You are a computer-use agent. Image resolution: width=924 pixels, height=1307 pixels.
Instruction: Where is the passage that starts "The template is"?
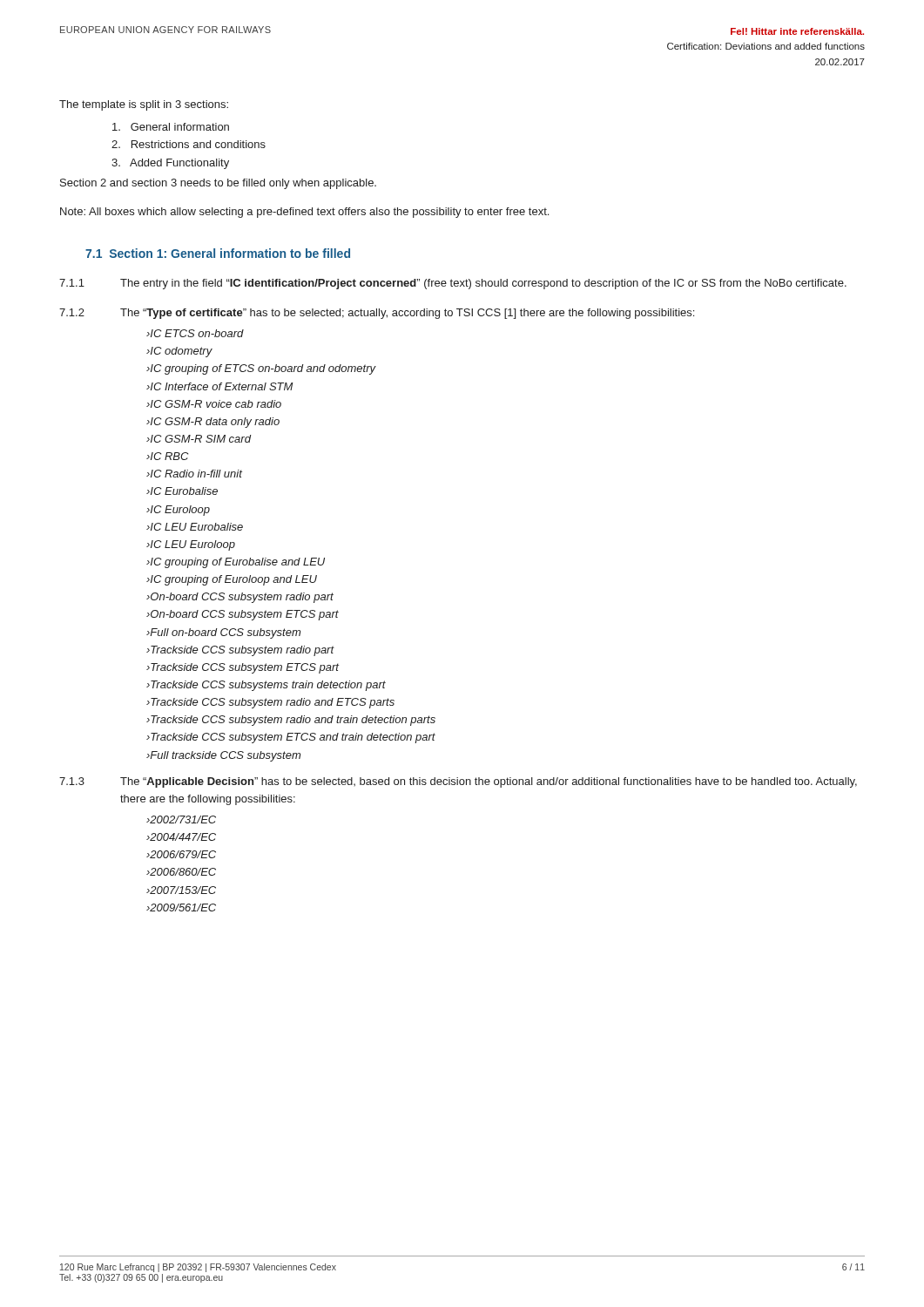coord(144,104)
